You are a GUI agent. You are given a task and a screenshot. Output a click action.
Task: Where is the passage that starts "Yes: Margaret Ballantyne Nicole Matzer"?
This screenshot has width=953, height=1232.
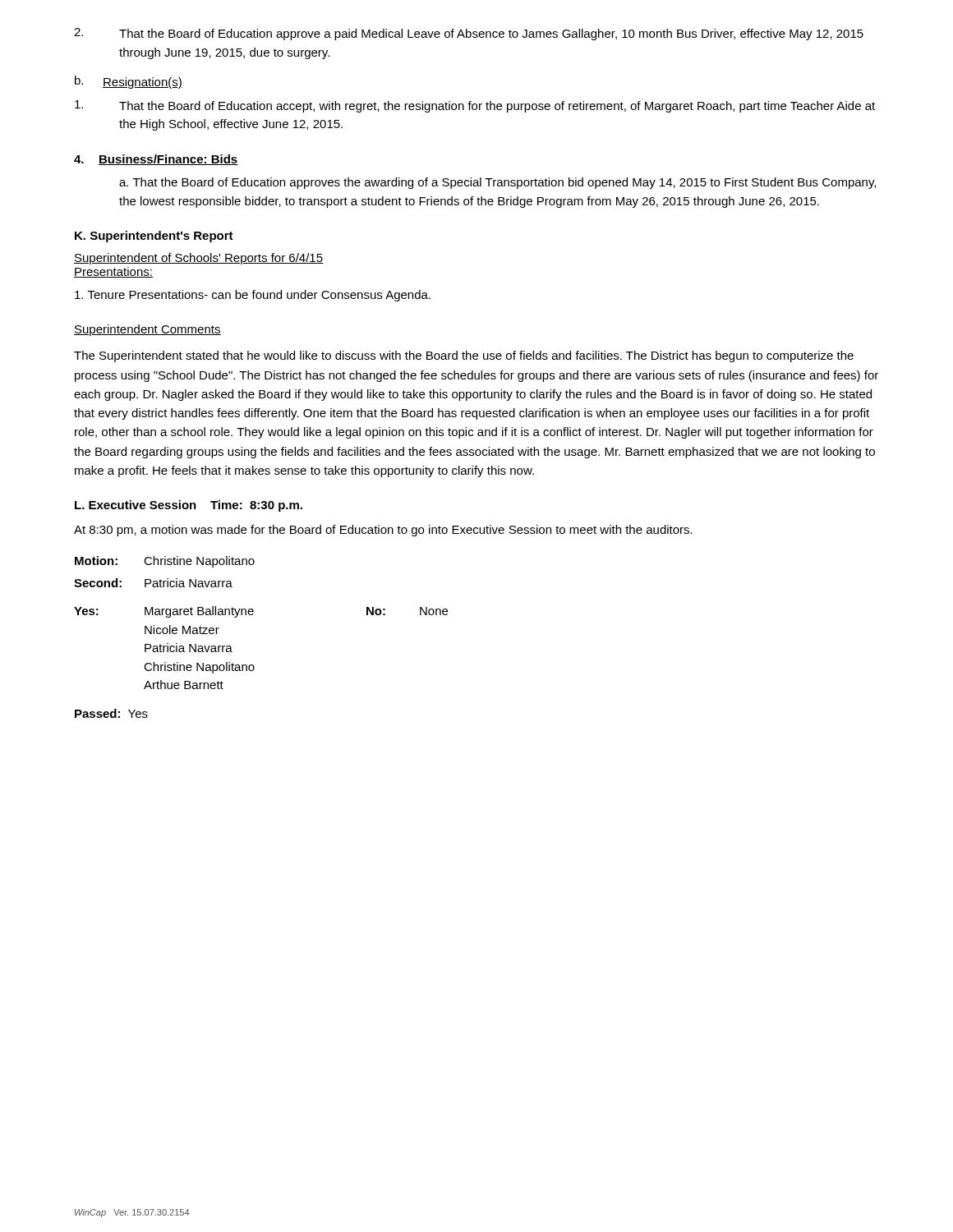click(x=79, y=611)
